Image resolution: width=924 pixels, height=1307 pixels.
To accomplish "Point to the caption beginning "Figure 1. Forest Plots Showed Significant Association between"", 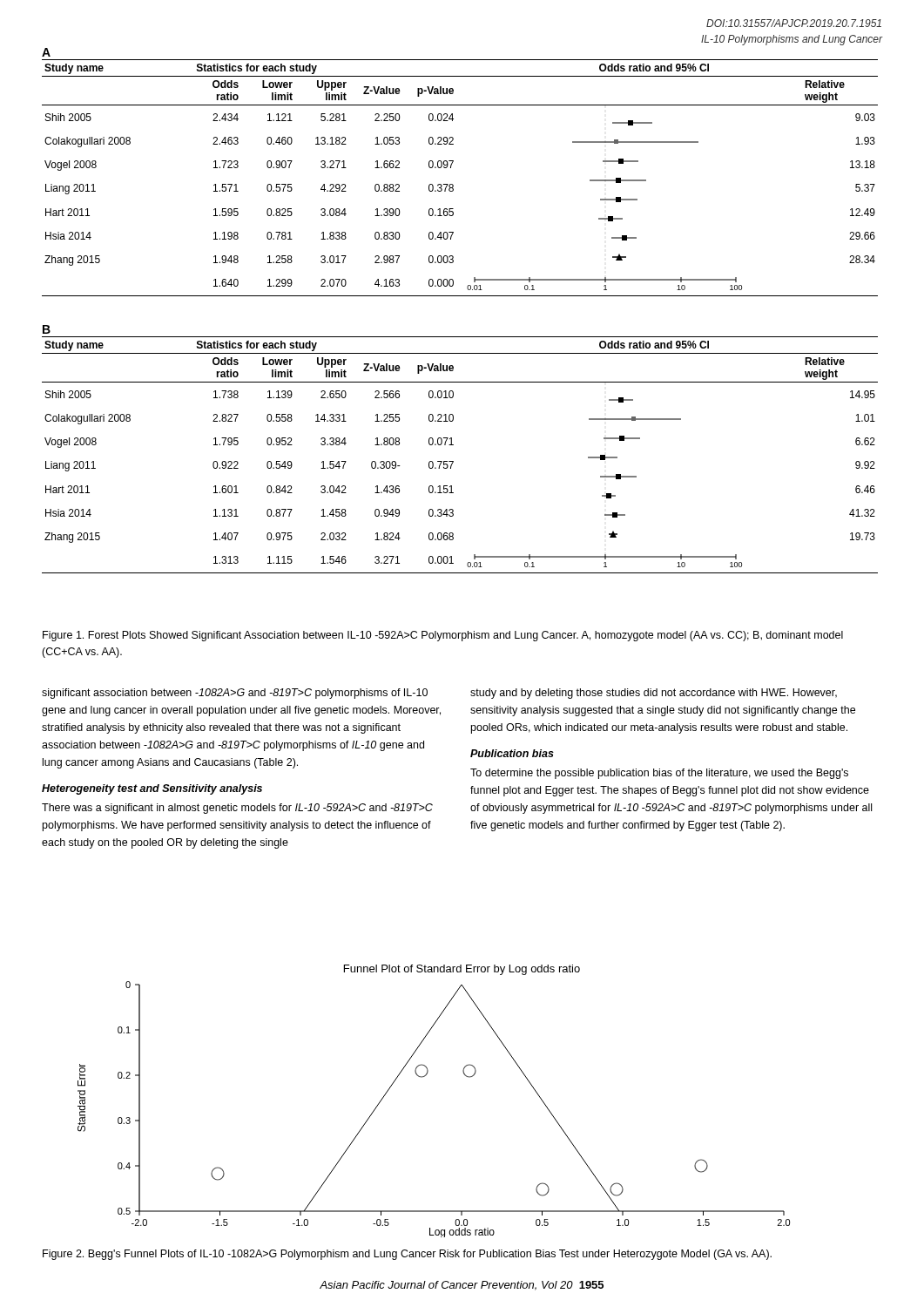I will pos(443,643).
